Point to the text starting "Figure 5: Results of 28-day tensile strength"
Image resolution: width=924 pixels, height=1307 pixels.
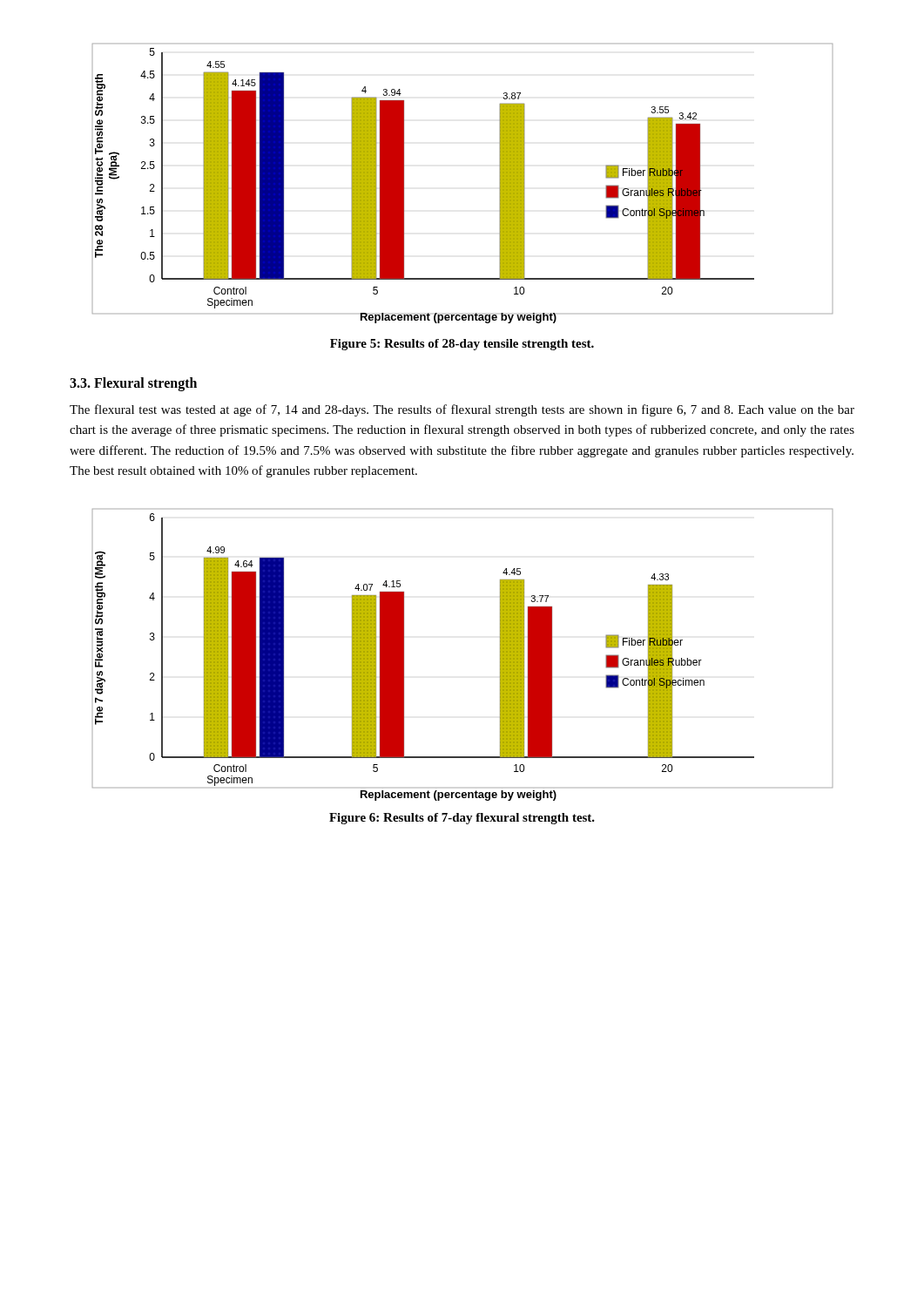point(462,343)
